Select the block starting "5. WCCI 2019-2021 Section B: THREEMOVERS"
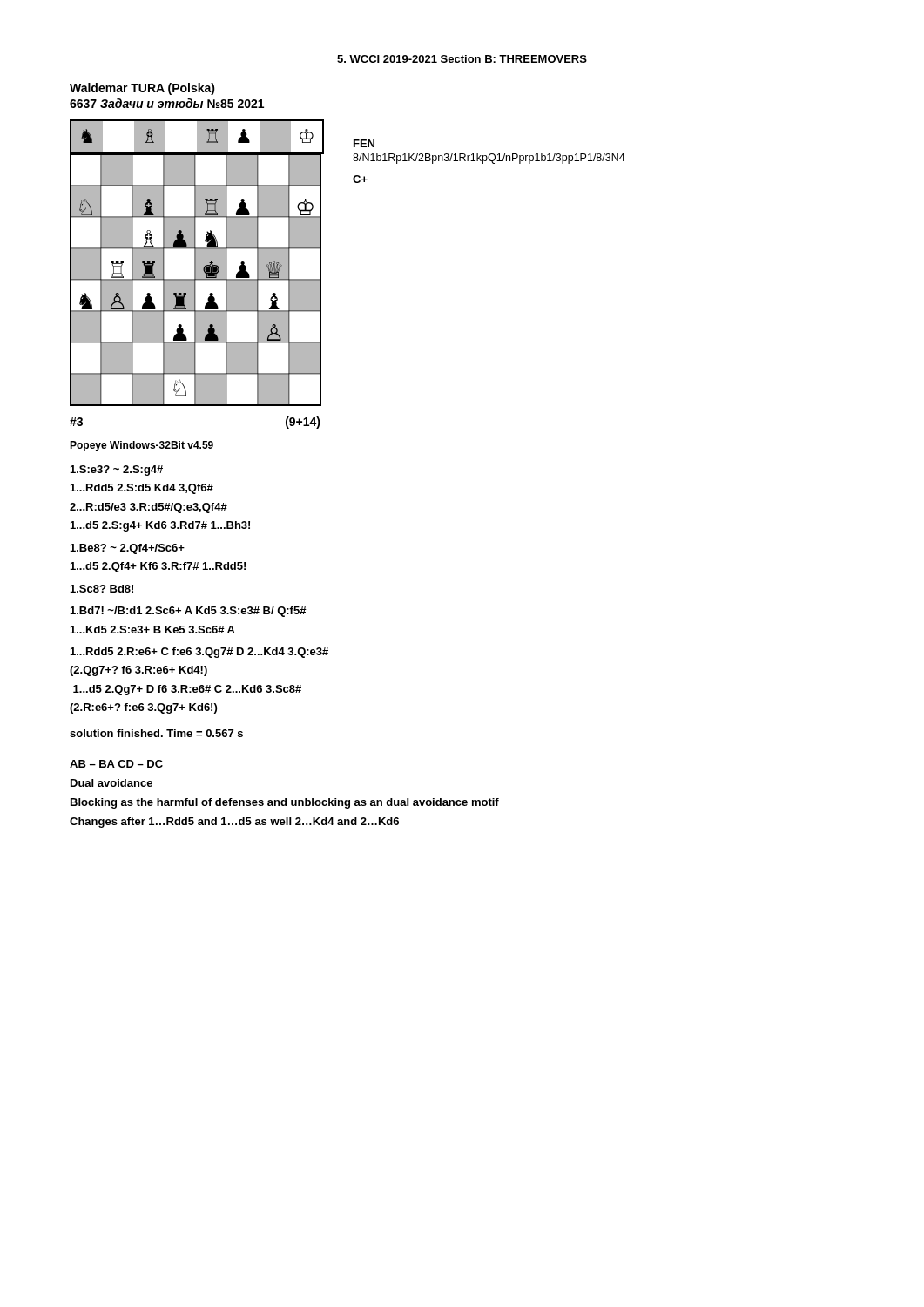The image size is (924, 1307). (x=462, y=59)
